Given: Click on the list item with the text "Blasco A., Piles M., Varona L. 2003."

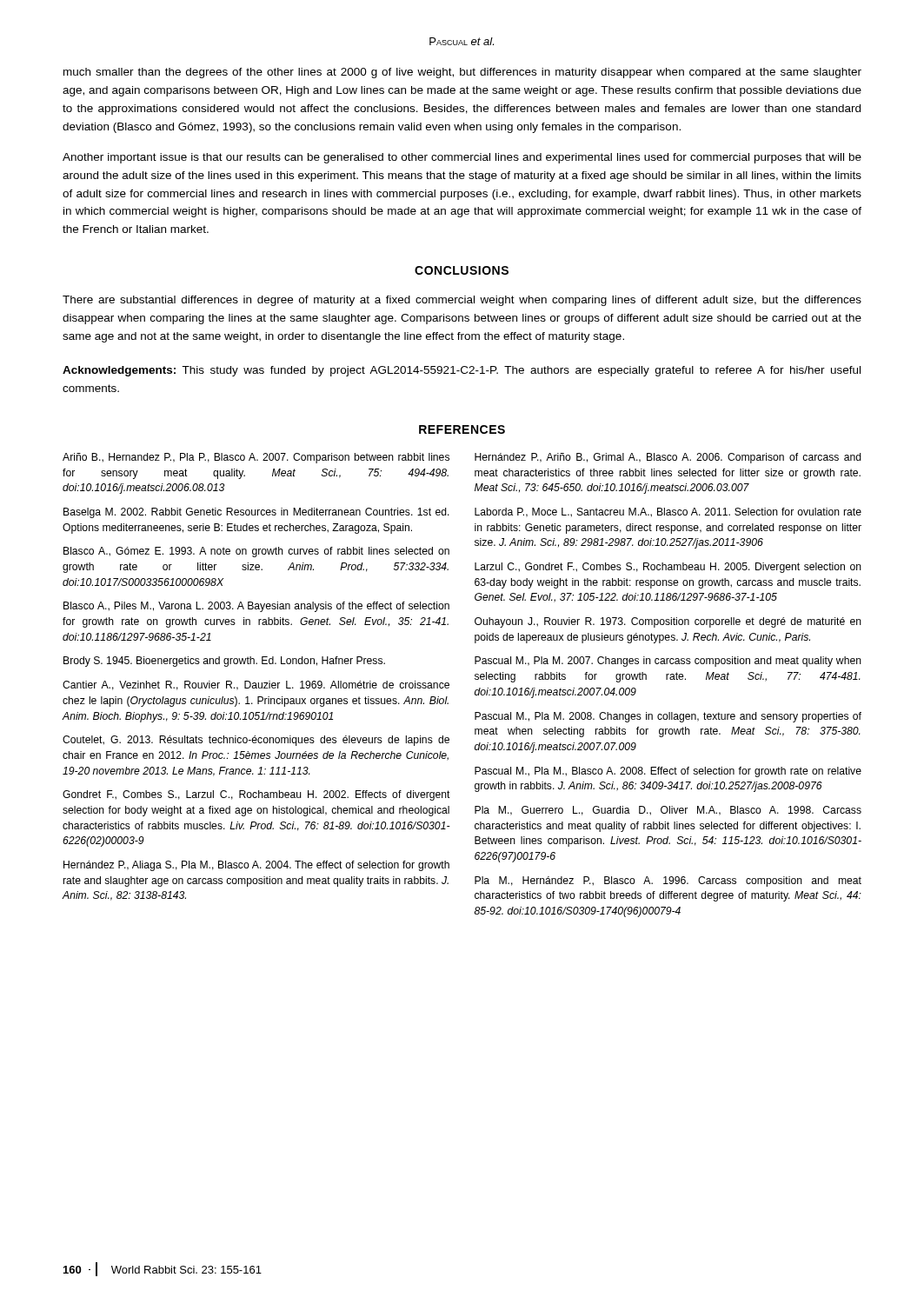Looking at the screenshot, I should click(x=256, y=622).
